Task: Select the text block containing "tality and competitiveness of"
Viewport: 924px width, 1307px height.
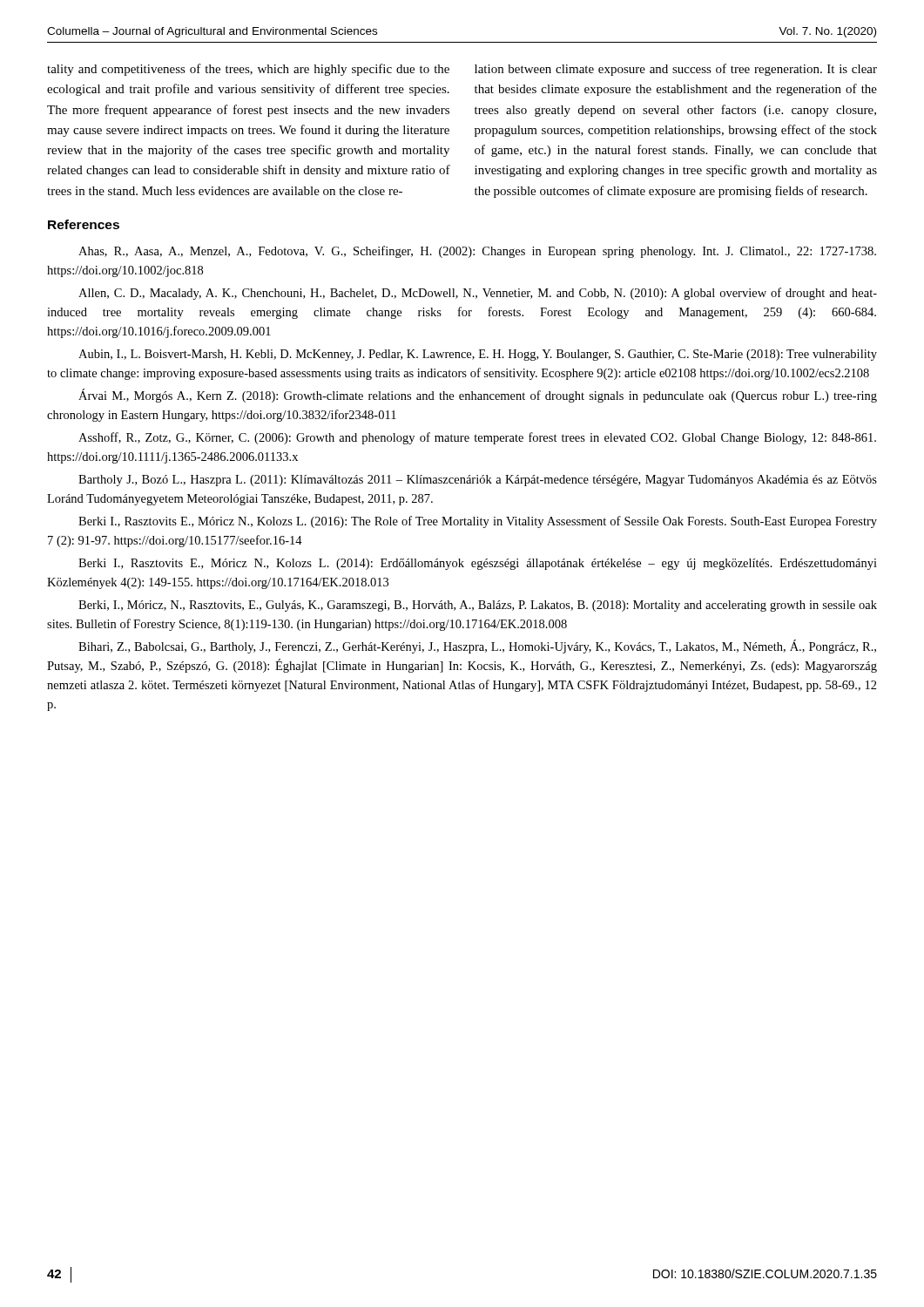Action: pyautogui.click(x=248, y=130)
